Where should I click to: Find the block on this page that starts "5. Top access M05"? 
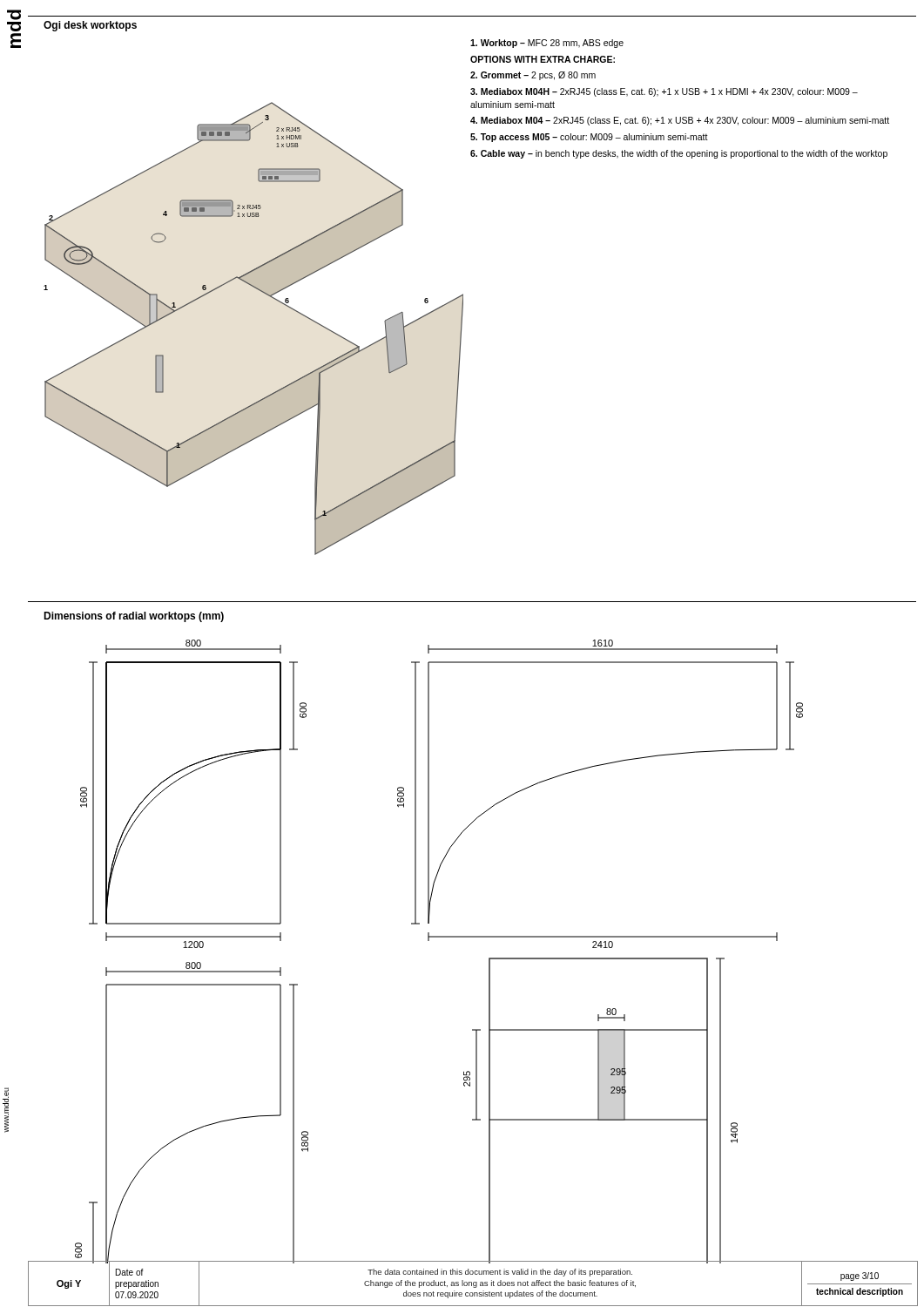[x=589, y=137]
